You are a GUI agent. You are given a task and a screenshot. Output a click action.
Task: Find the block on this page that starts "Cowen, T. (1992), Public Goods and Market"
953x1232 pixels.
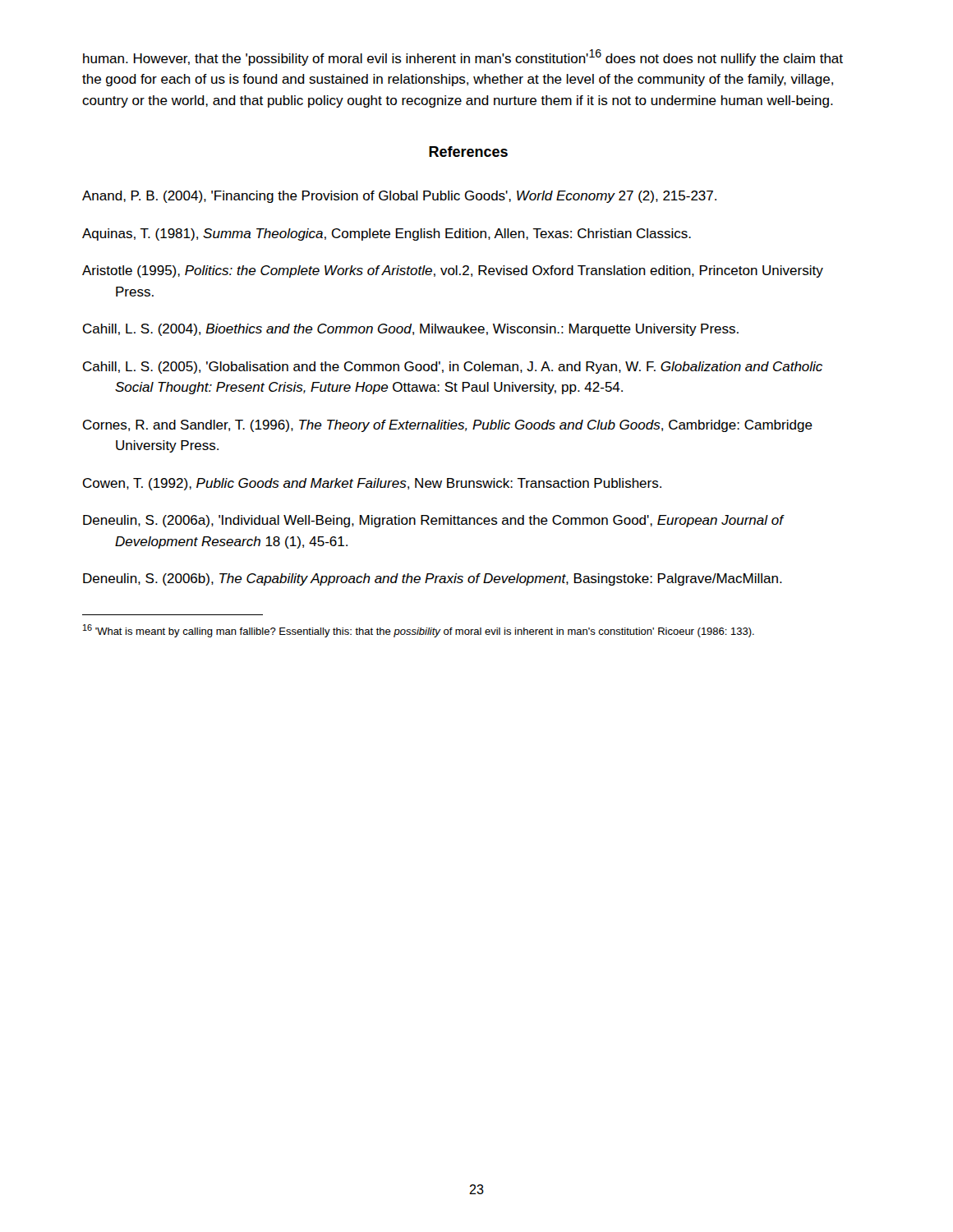(372, 483)
